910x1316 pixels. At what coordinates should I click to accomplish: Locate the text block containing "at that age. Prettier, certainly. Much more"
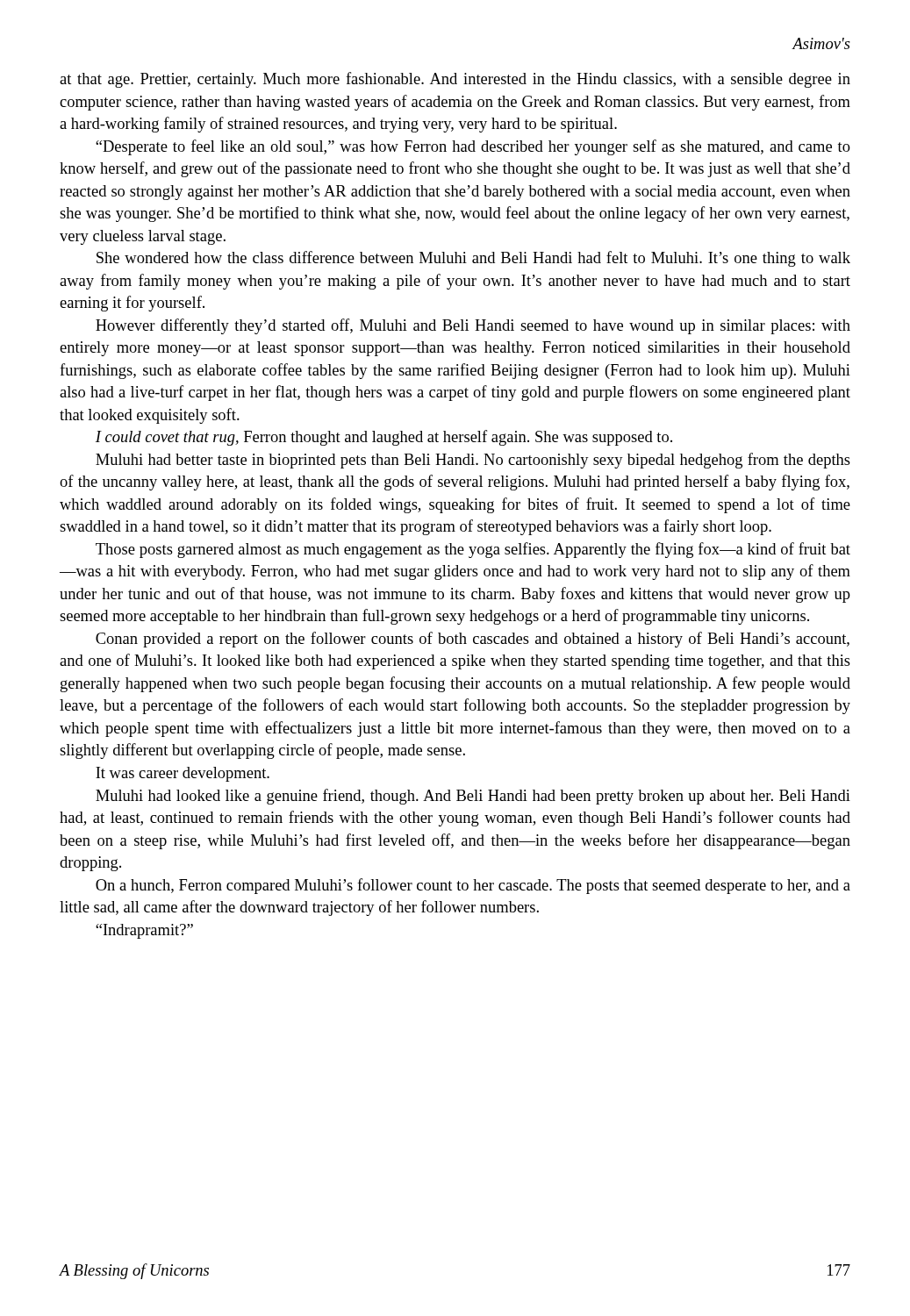tap(455, 505)
